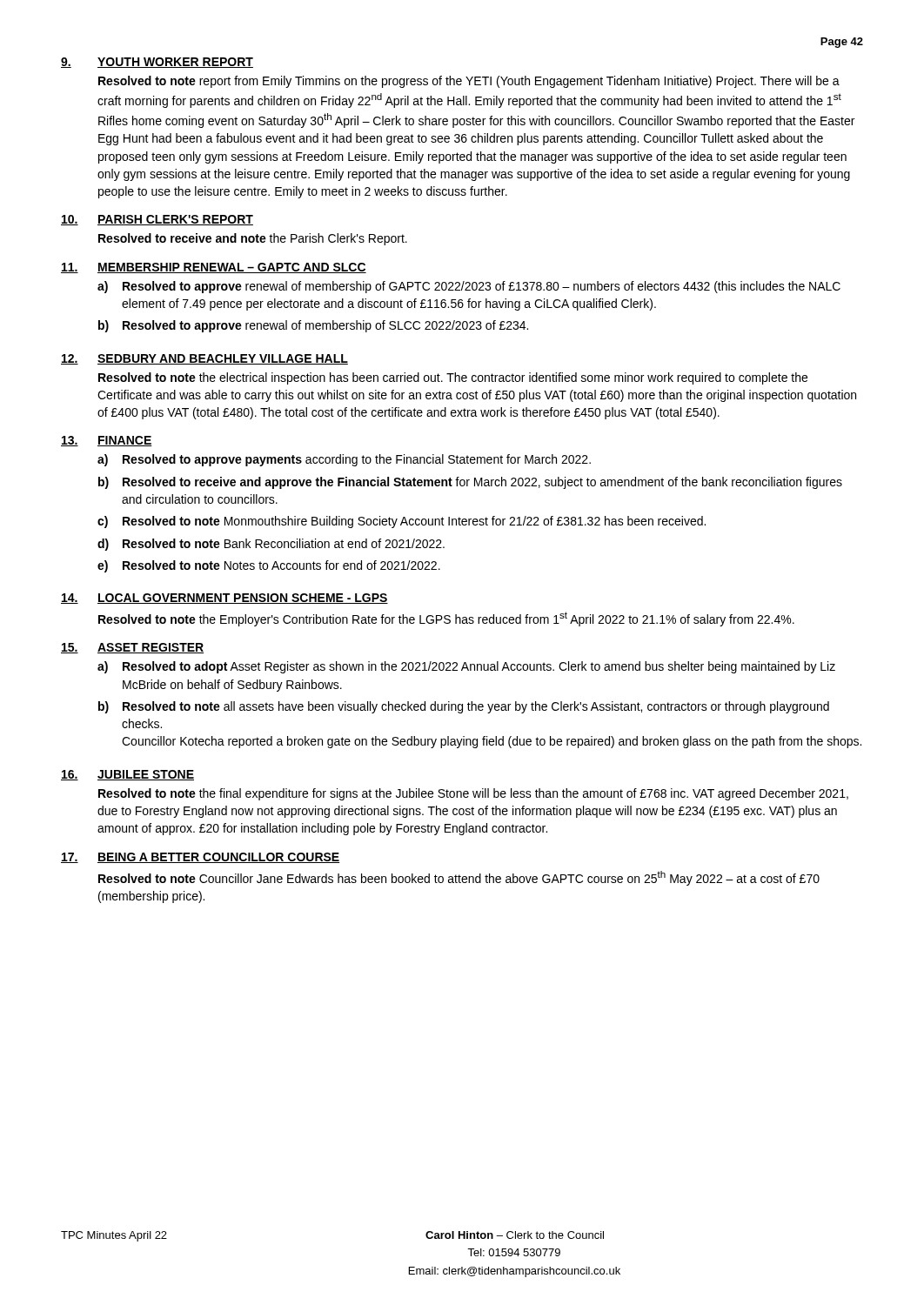Locate the section header with the text "ASSET REGISTER"
This screenshot has width=924, height=1305.
click(x=151, y=647)
